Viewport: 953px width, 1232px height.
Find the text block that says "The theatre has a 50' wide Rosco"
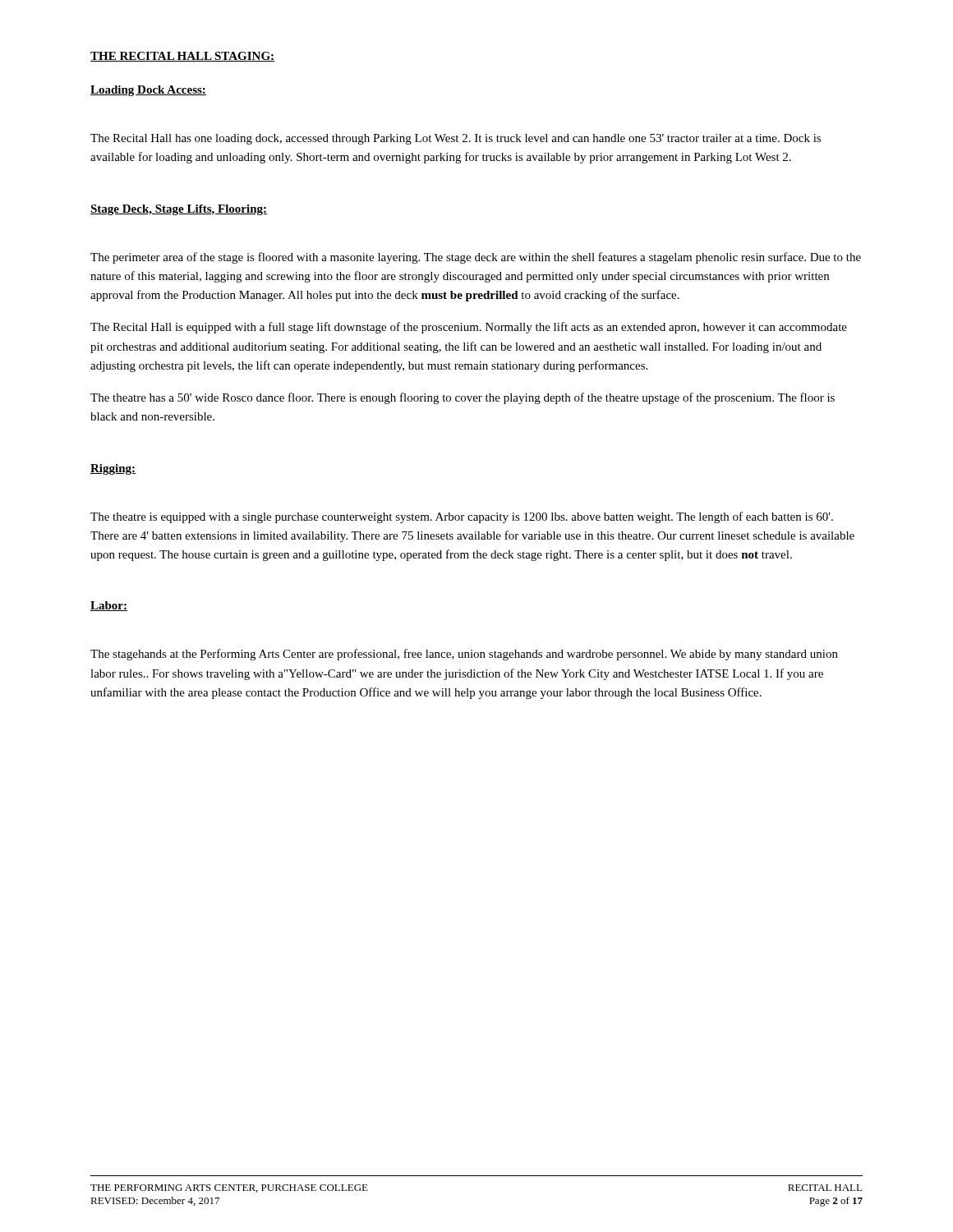[x=476, y=408]
